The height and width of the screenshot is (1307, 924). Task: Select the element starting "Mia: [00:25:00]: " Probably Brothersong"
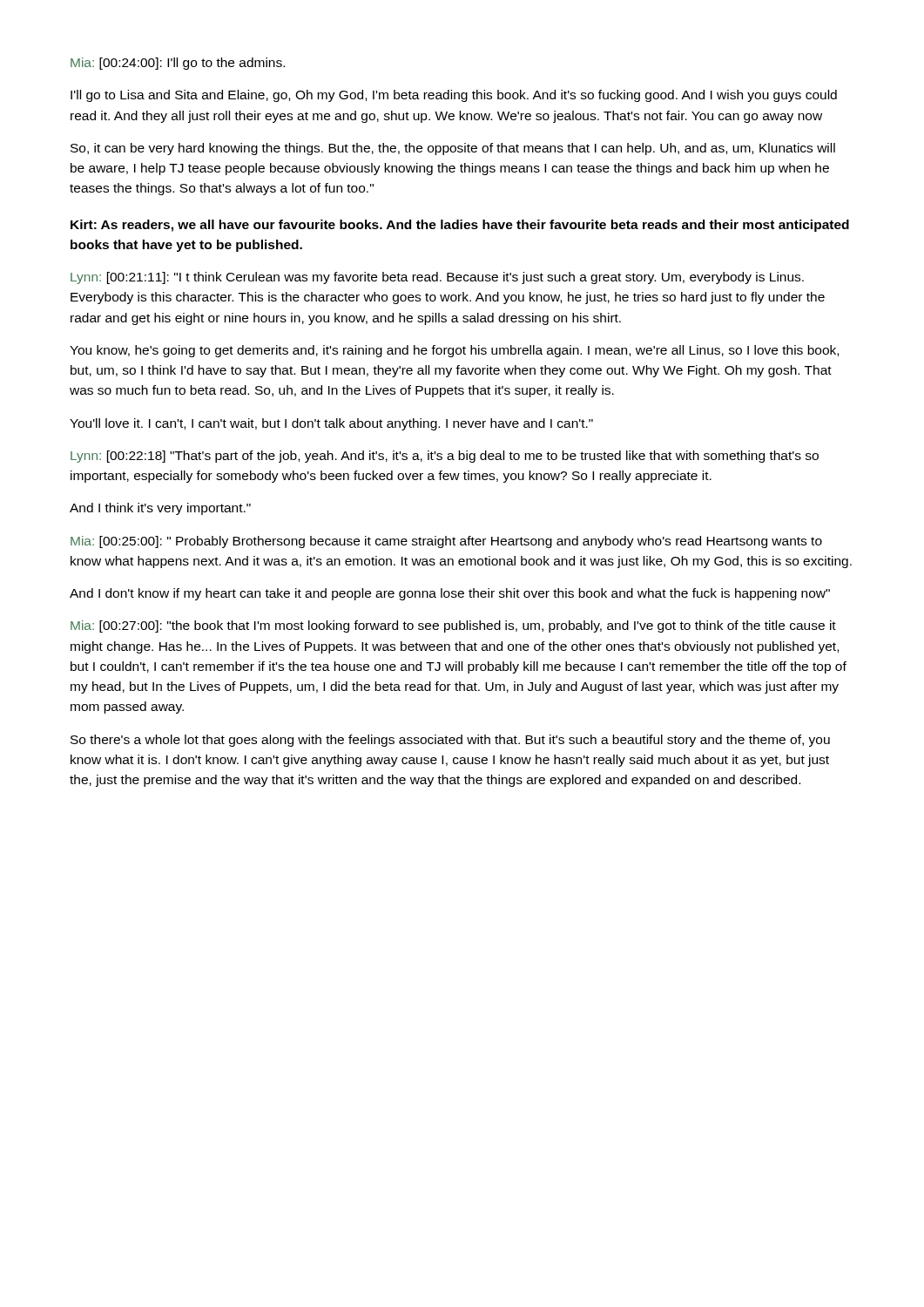(461, 550)
